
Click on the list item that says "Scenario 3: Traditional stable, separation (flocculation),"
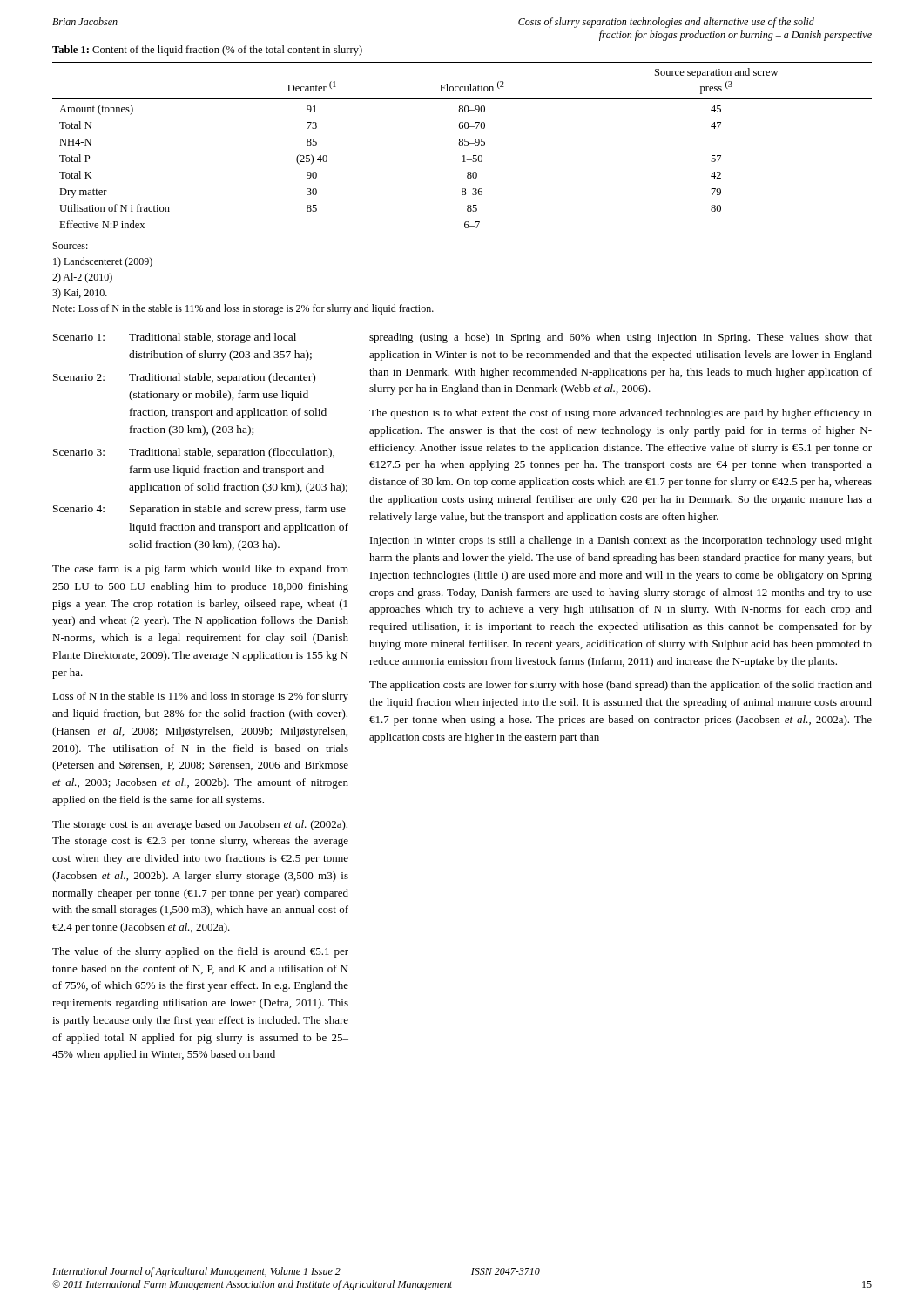click(200, 470)
